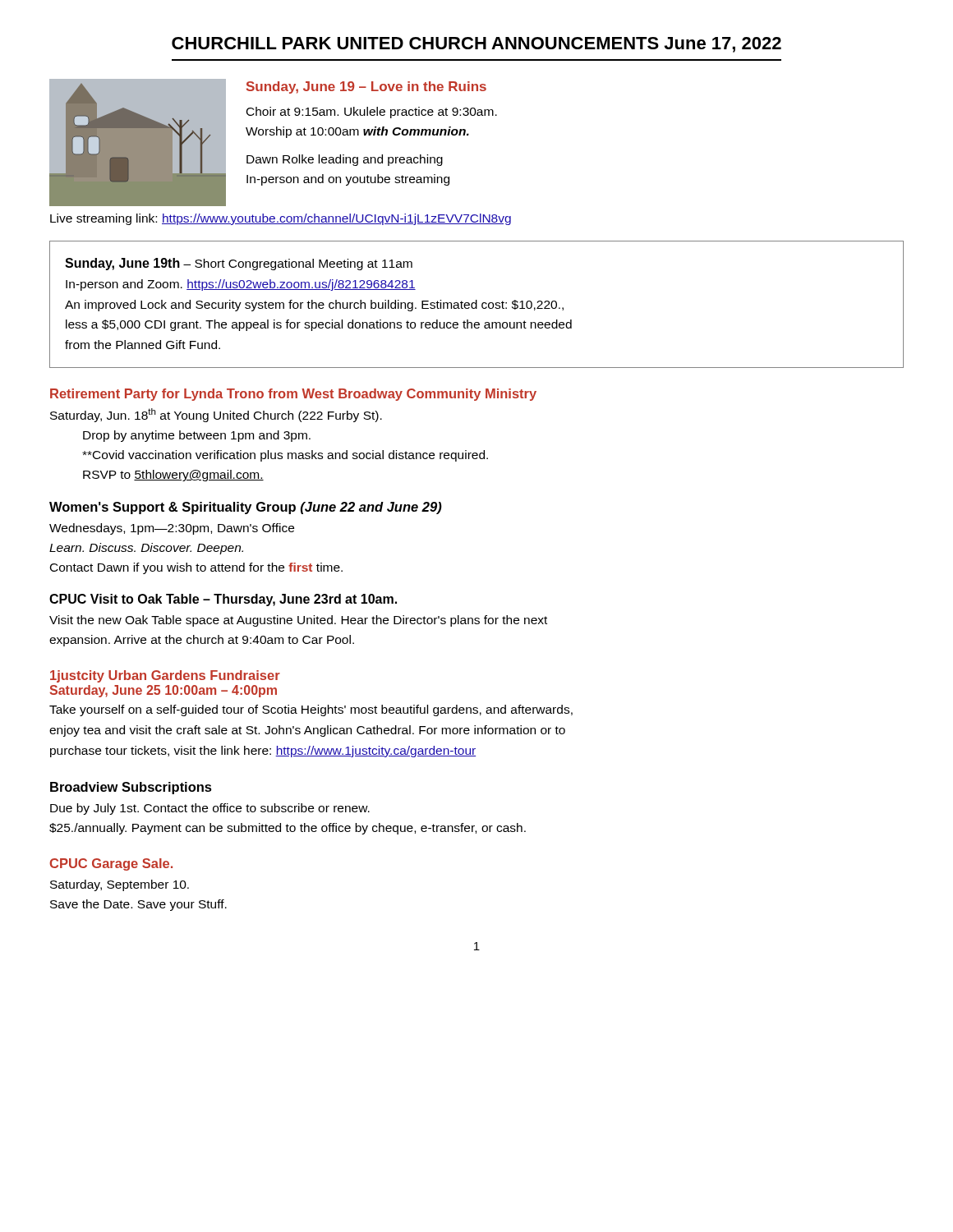The image size is (953, 1232).
Task: Navigate to the text block starting "Visit the new Oak Table space at"
Action: pyautogui.click(x=298, y=630)
